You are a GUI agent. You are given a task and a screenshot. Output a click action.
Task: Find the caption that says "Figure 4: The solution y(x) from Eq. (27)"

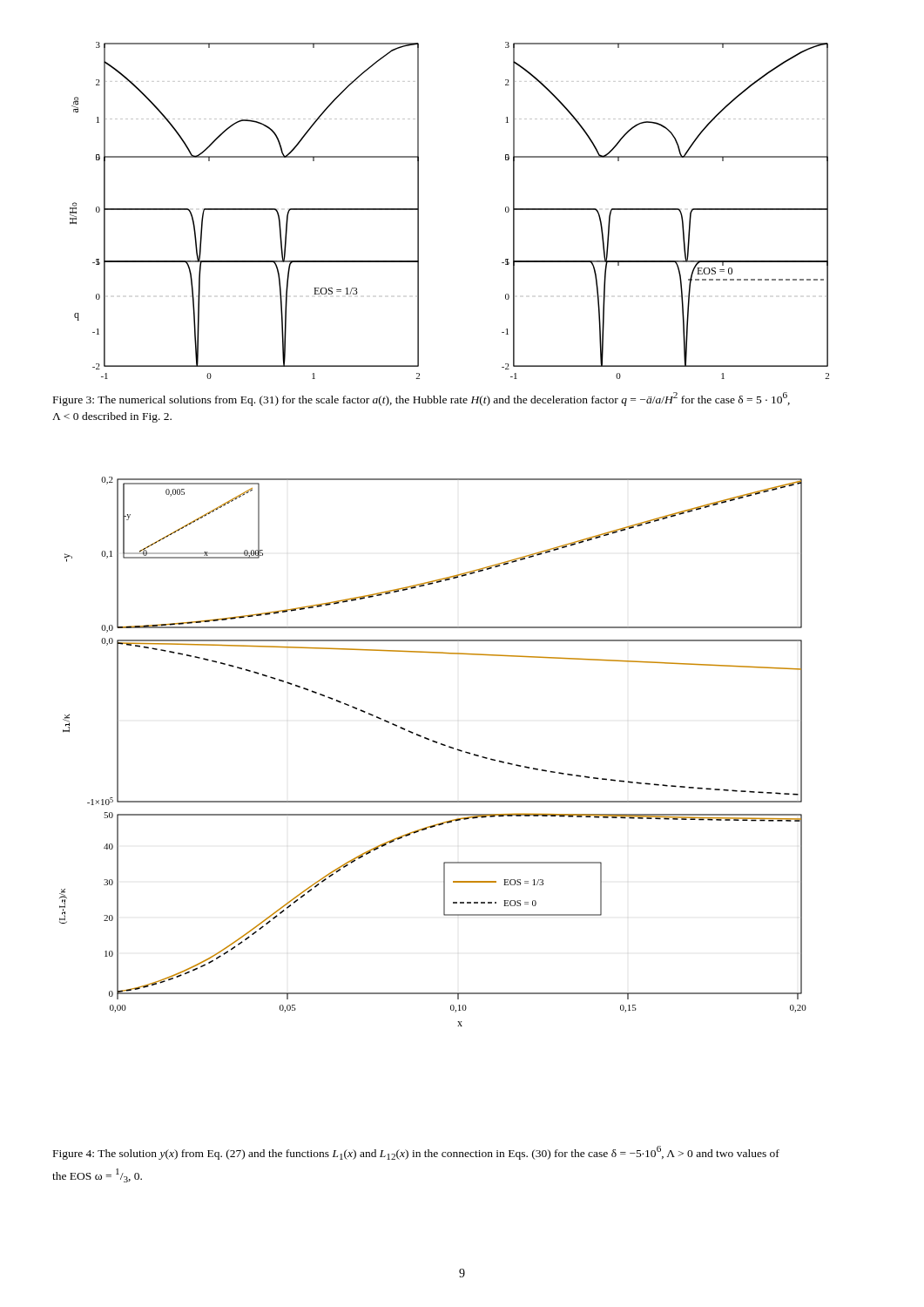pyautogui.click(x=416, y=1164)
